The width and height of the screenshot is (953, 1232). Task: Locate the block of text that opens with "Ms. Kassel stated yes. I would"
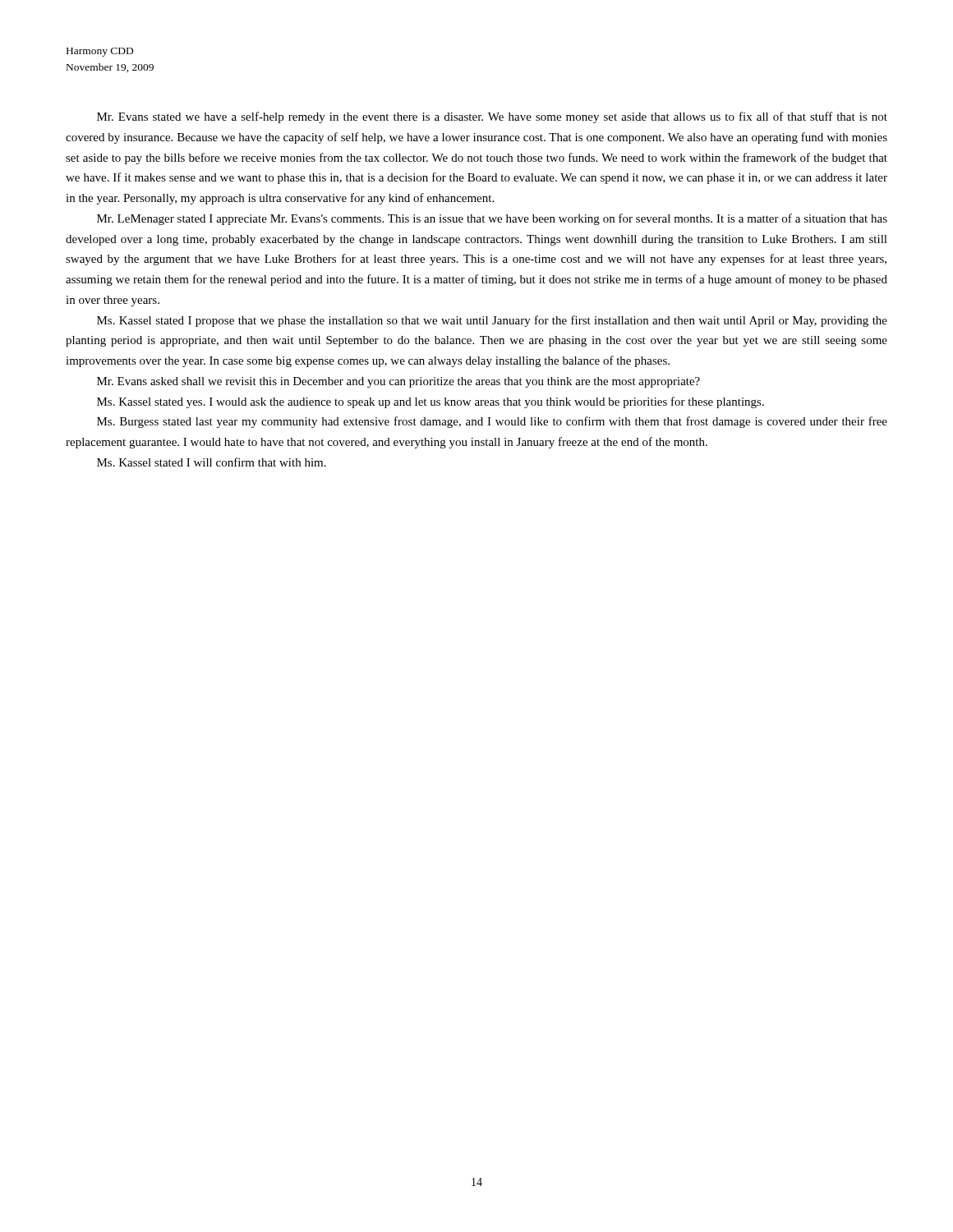[x=476, y=402]
